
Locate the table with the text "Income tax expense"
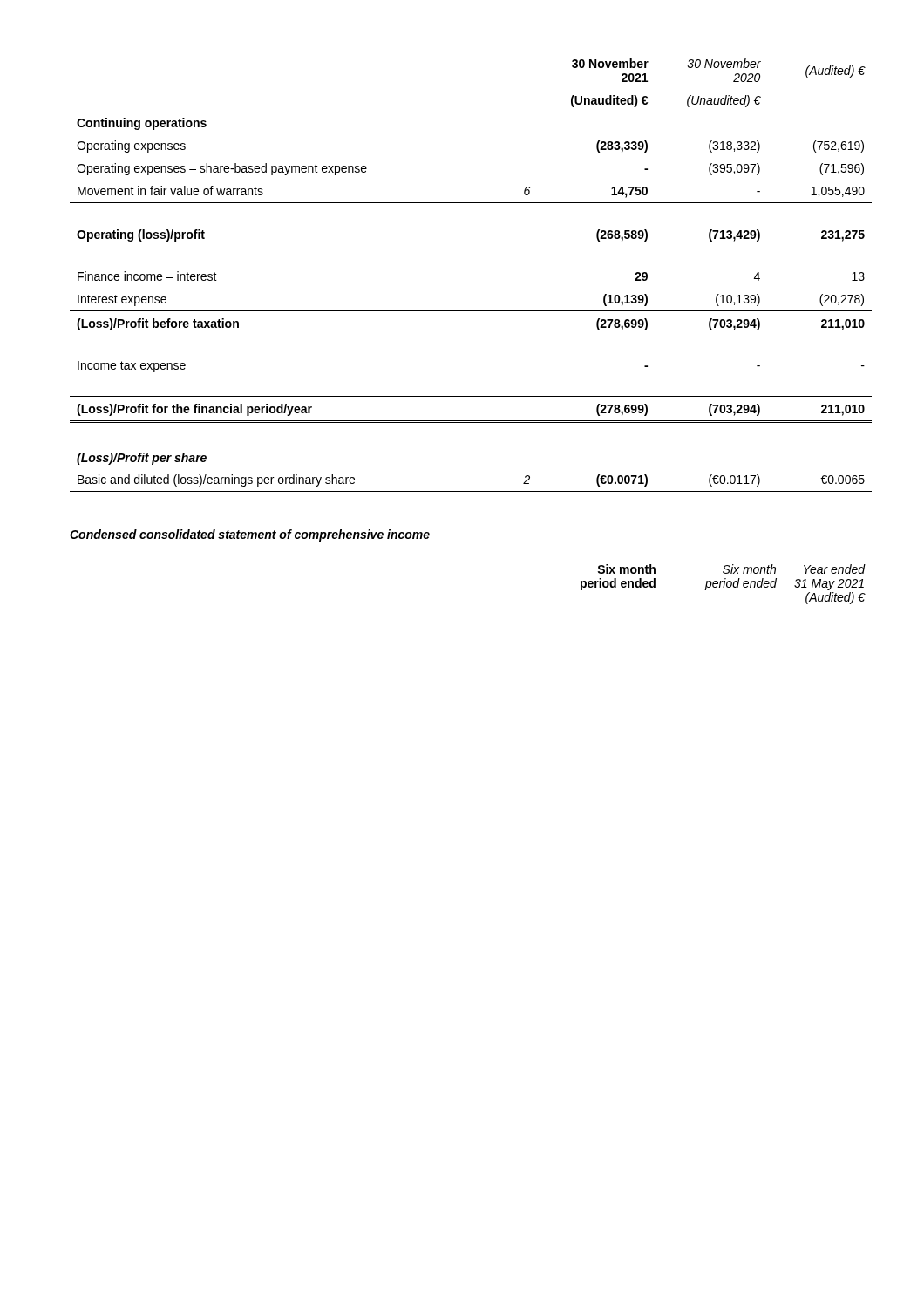pyautogui.click(x=471, y=273)
